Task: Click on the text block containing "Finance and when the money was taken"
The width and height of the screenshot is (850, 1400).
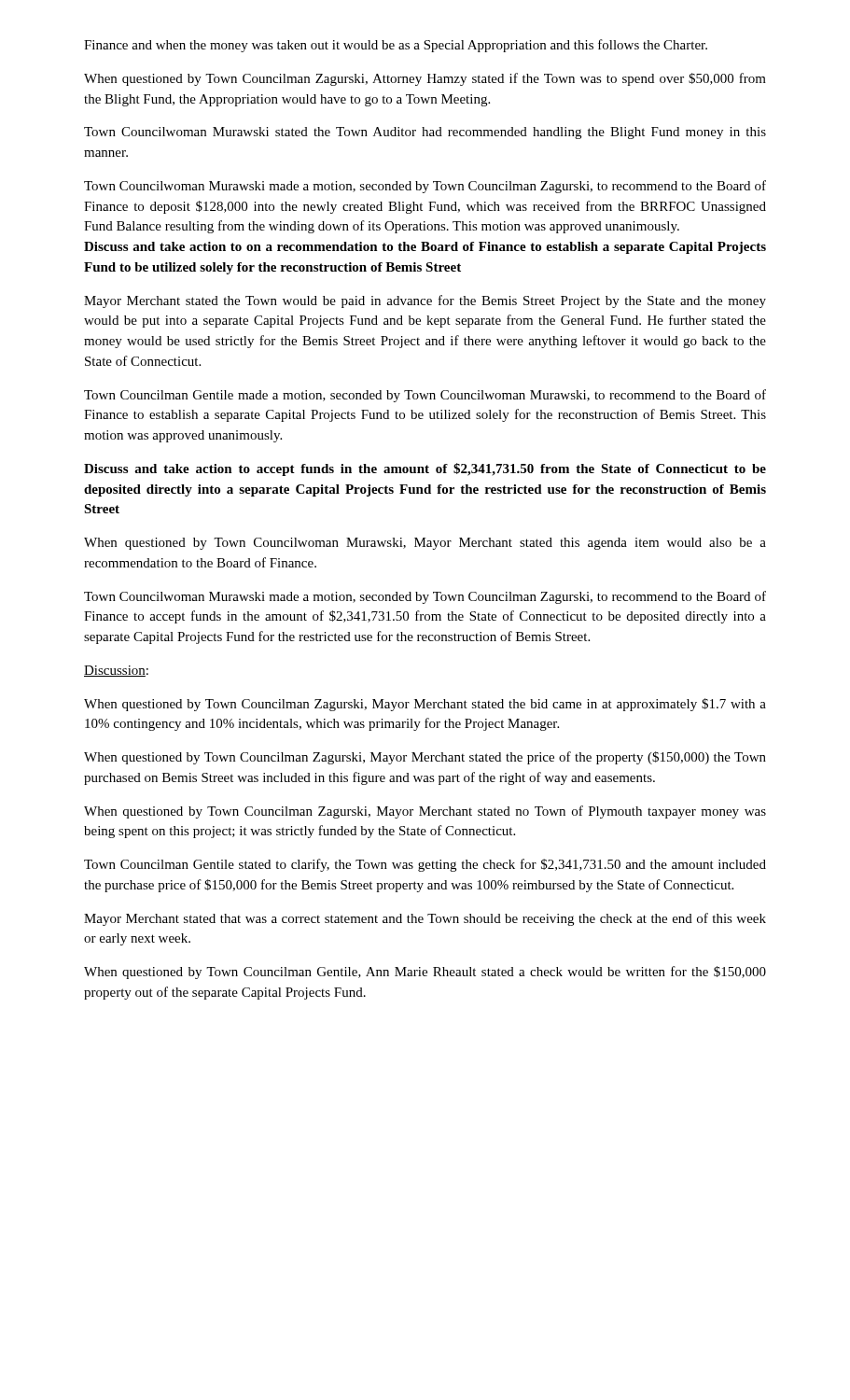Action: tap(396, 45)
